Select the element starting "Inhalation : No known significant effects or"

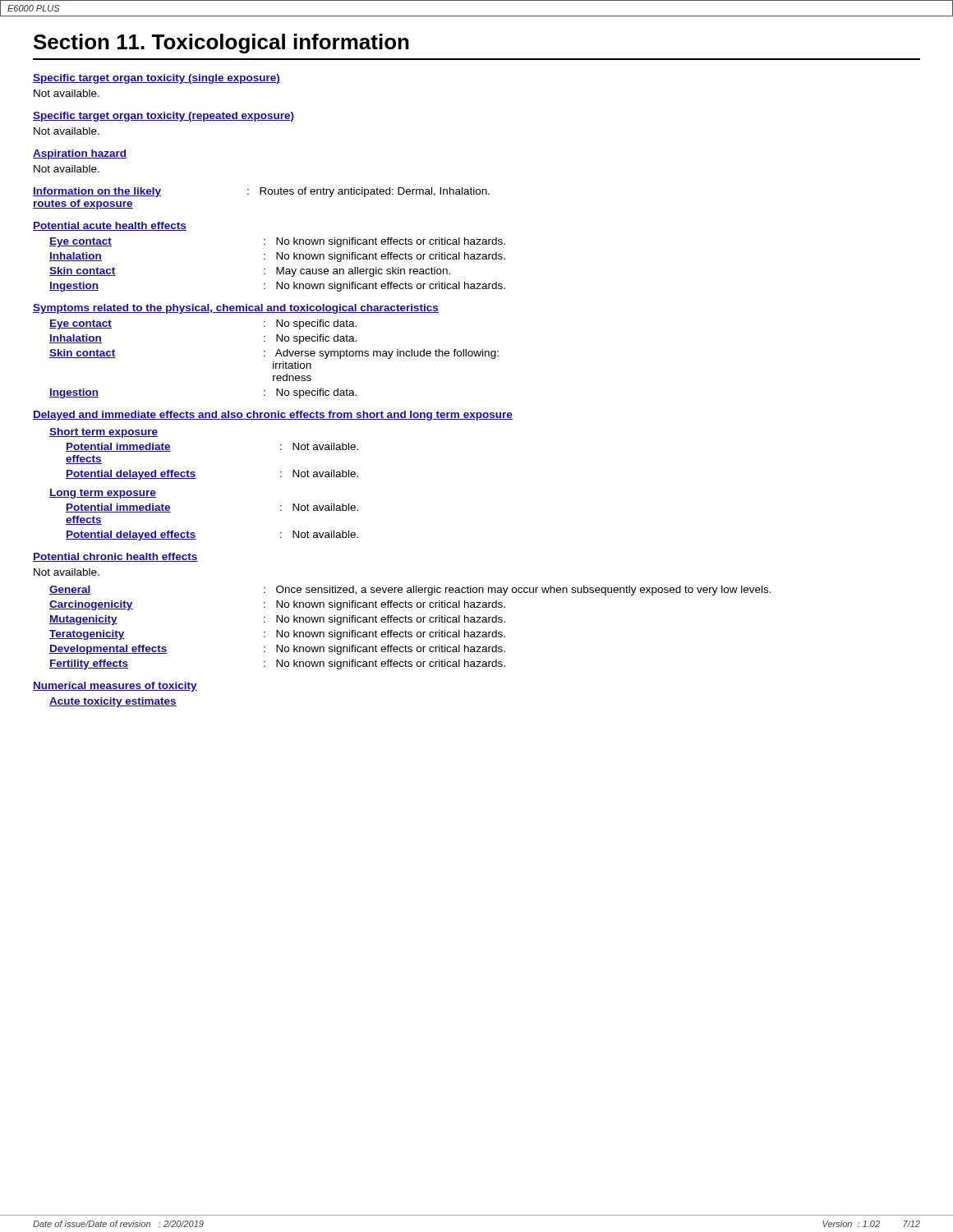point(476,256)
